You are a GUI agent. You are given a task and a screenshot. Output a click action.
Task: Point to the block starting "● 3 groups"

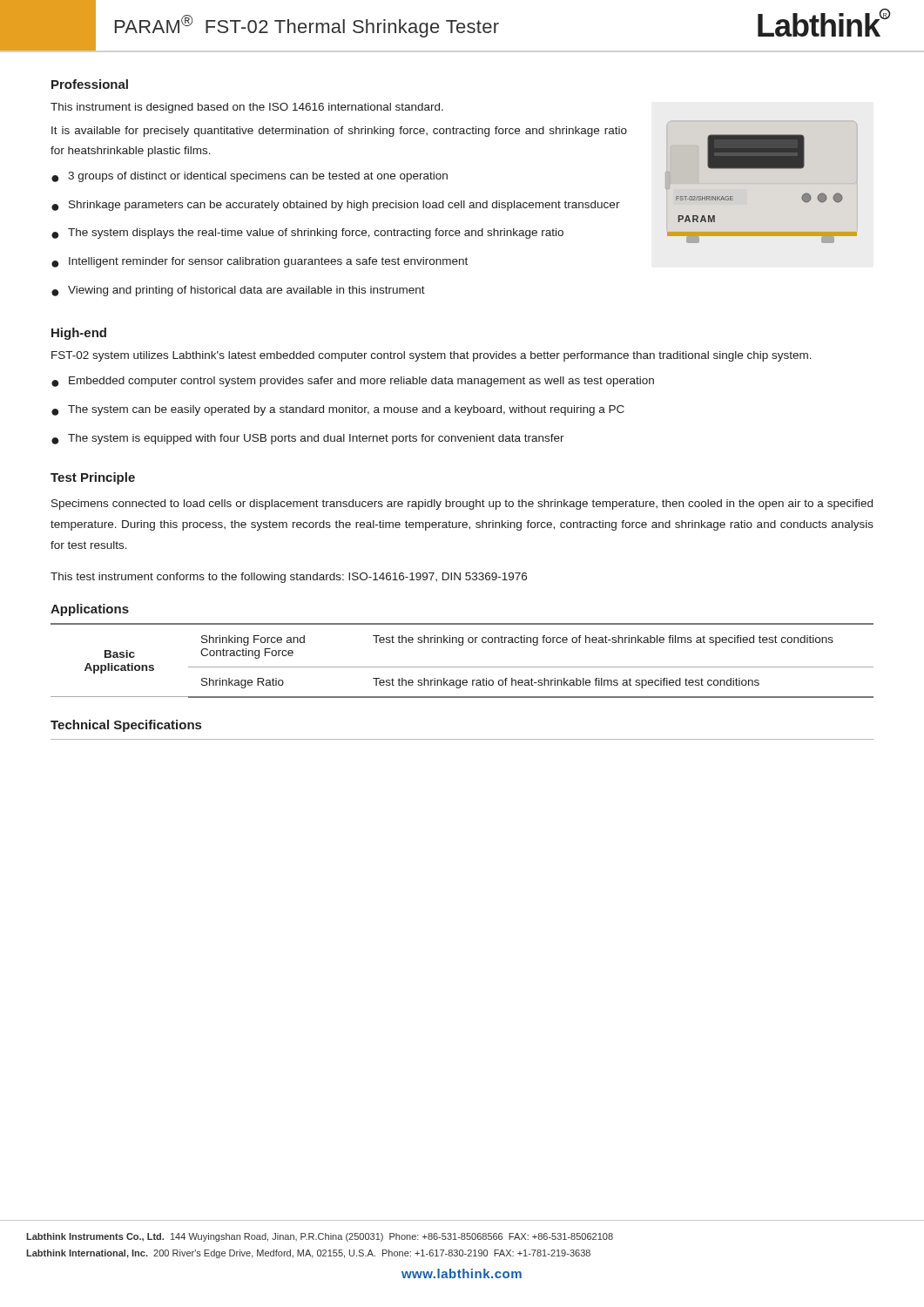click(249, 178)
